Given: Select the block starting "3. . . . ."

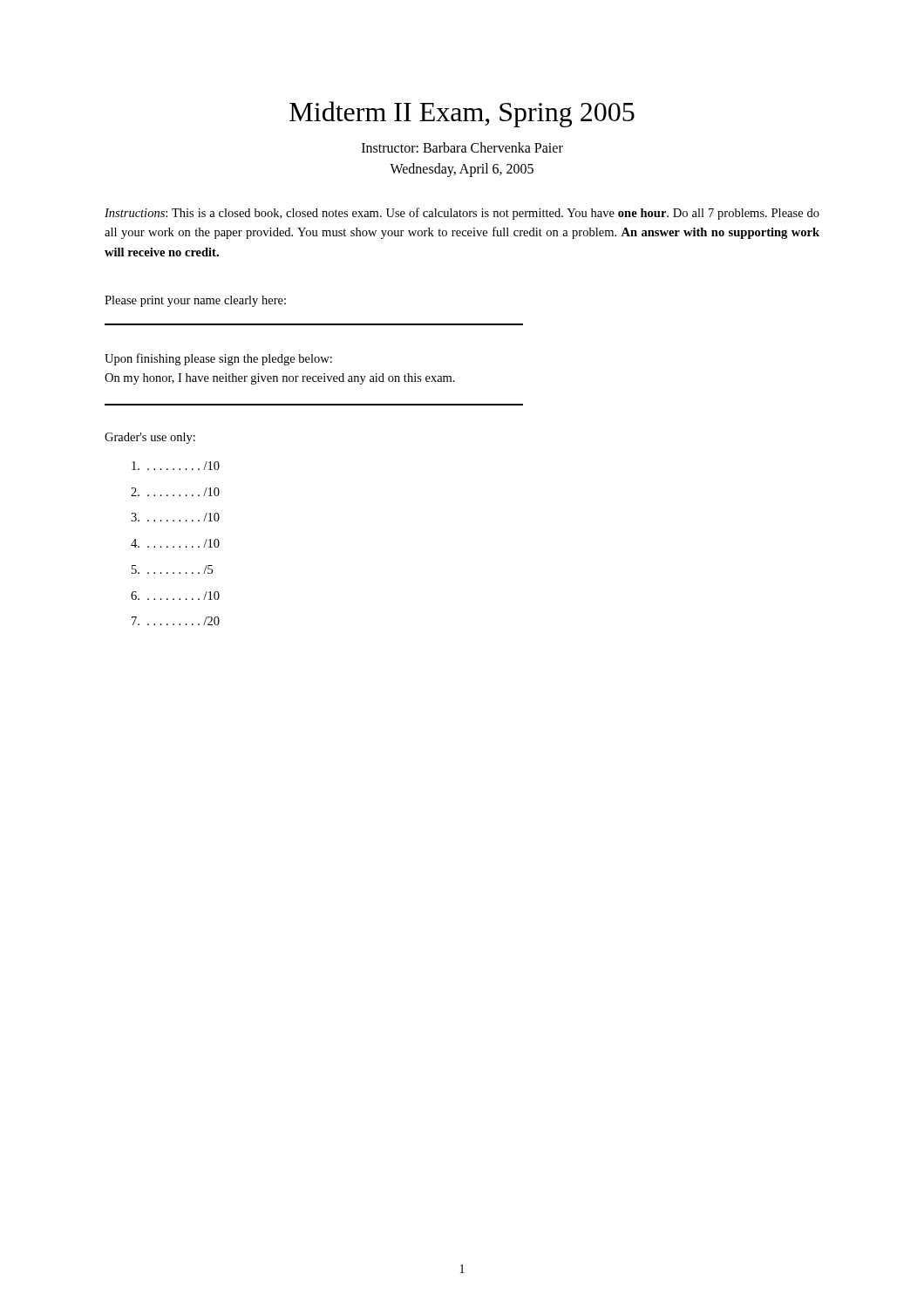Looking at the screenshot, I should [175, 517].
